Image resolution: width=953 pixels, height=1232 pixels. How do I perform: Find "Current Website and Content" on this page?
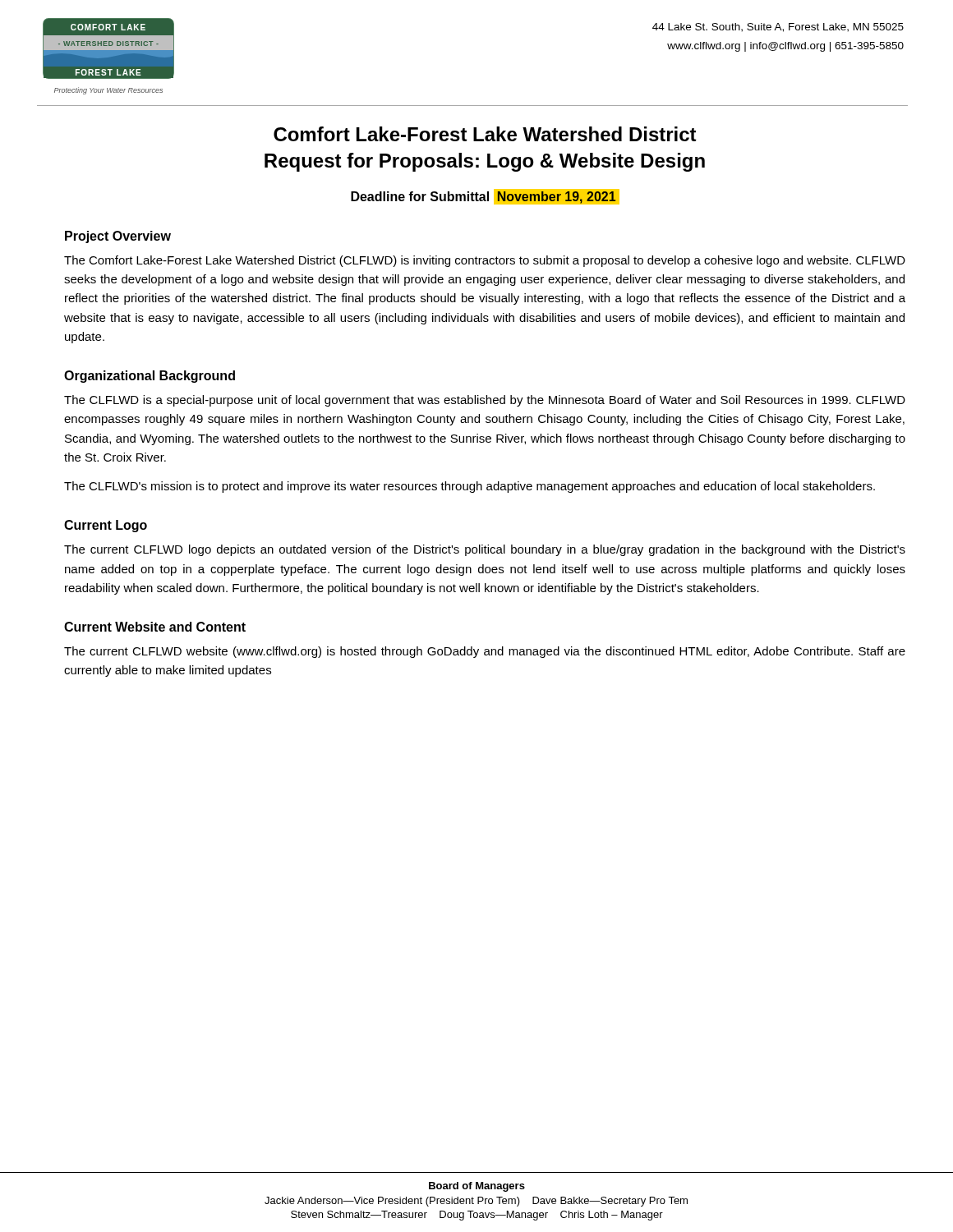155,627
